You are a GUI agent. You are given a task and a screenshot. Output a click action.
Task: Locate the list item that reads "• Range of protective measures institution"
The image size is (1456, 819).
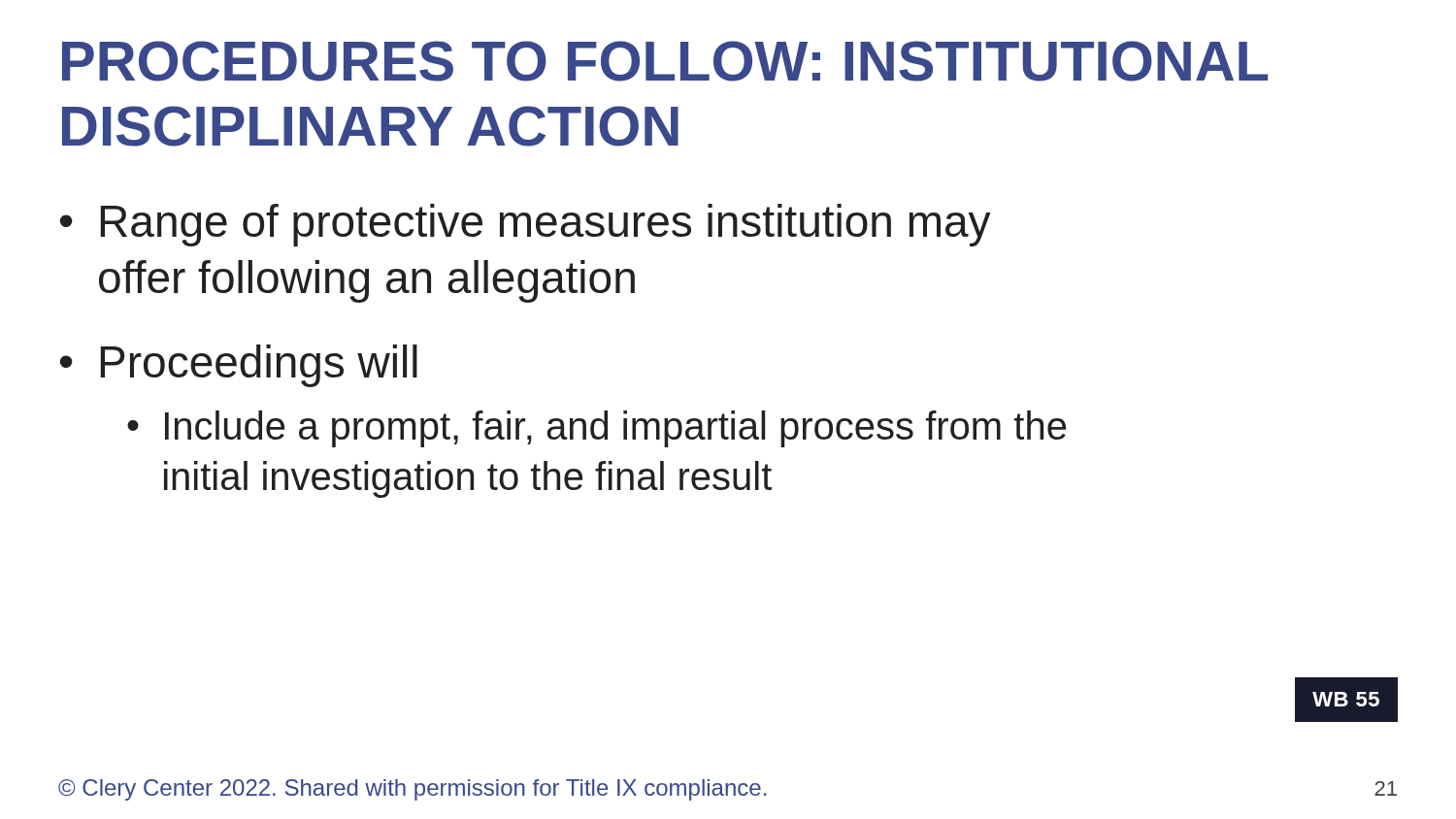coord(524,250)
